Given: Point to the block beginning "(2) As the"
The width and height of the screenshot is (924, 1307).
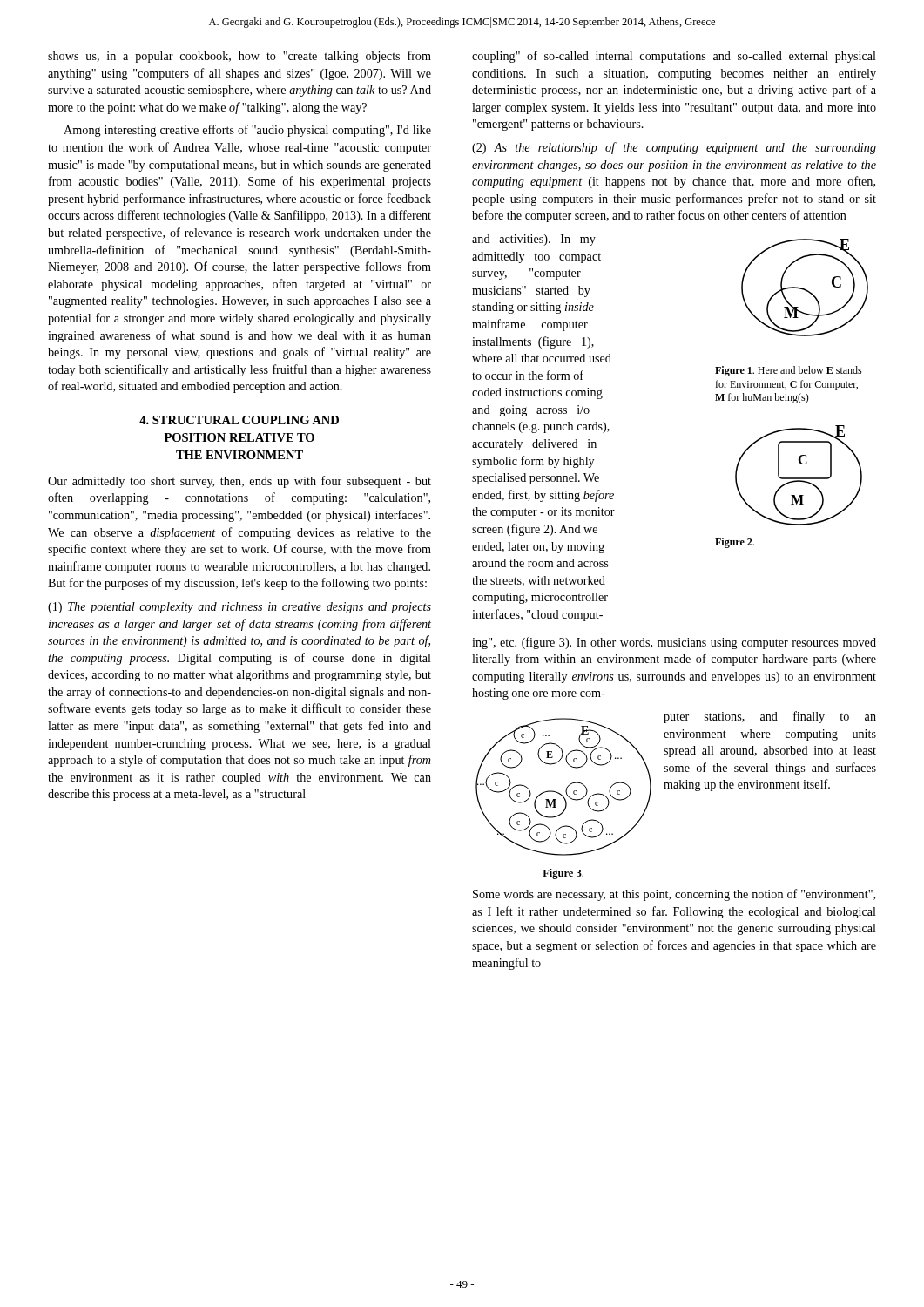Looking at the screenshot, I should [x=674, y=182].
